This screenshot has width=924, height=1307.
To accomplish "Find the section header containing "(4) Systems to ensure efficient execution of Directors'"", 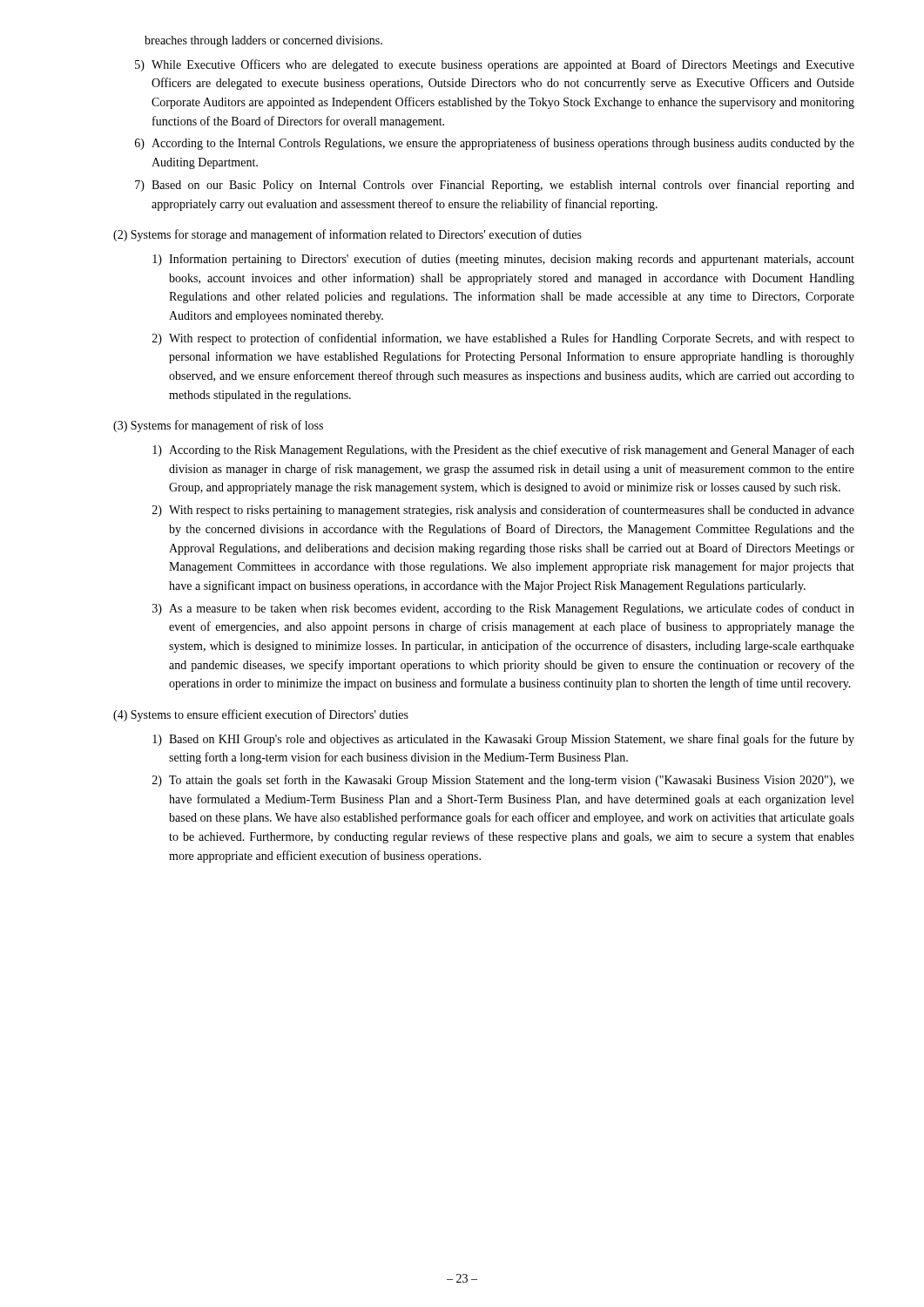I will [x=261, y=715].
